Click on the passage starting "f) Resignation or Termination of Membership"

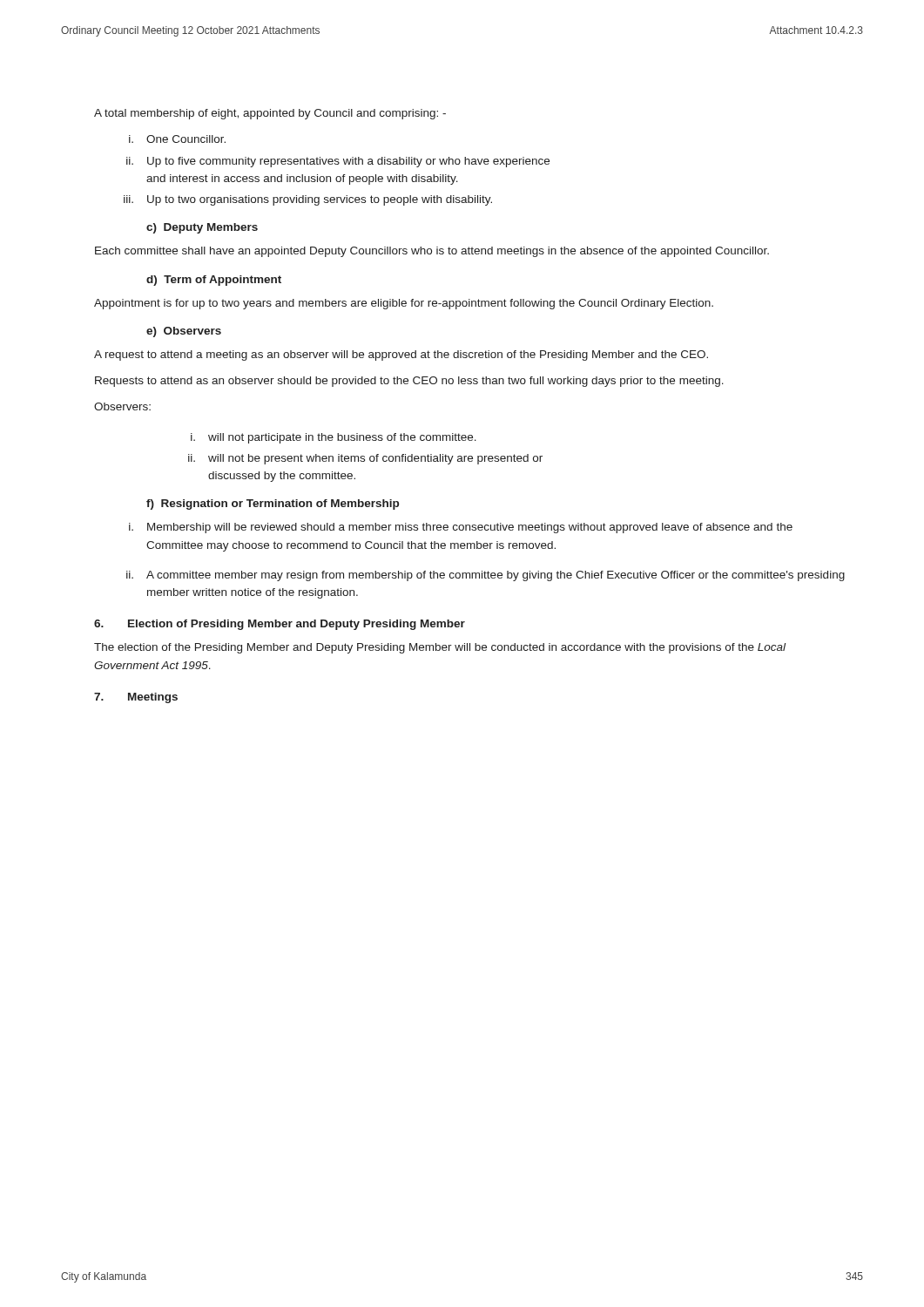(273, 503)
